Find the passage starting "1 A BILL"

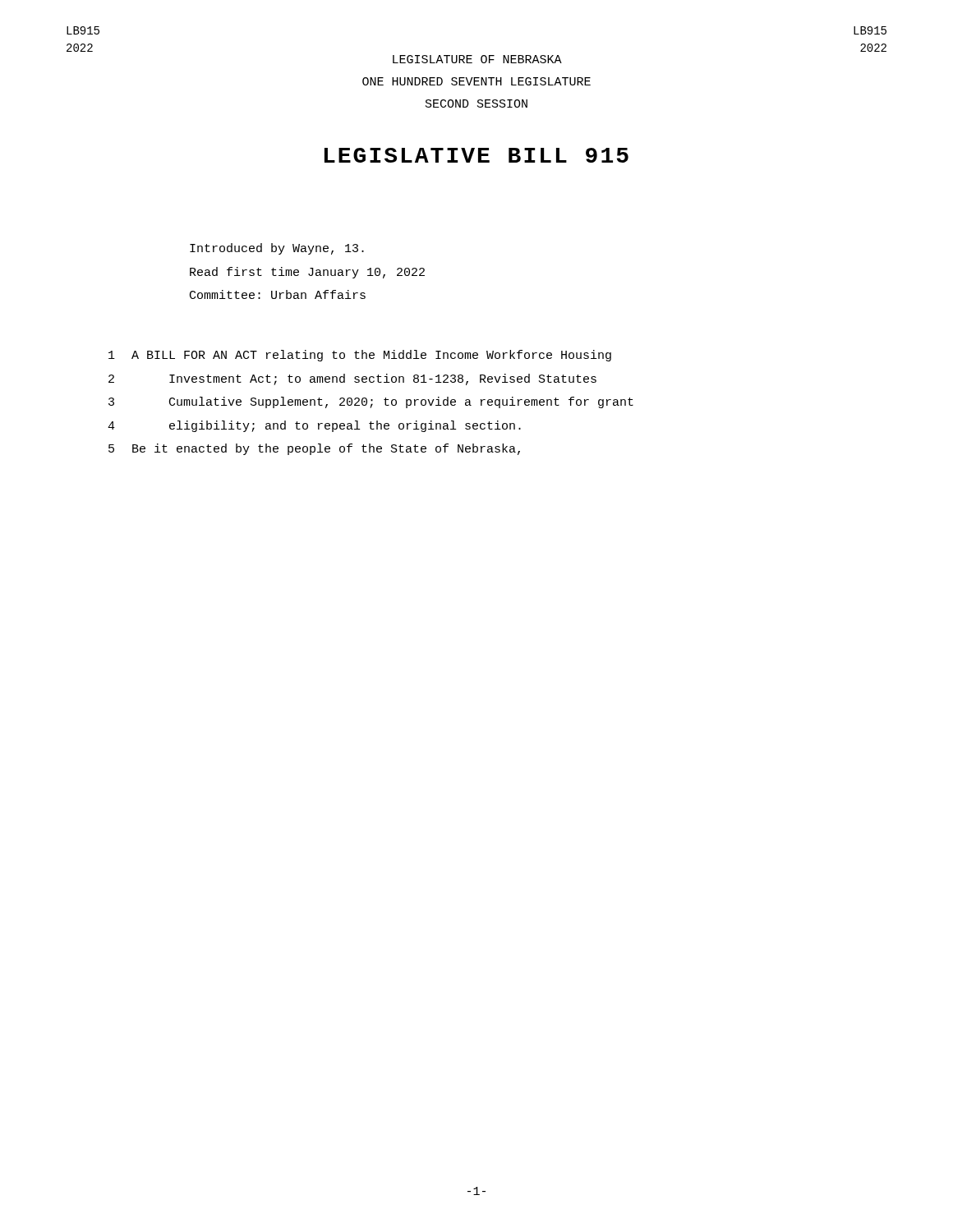[339, 357]
